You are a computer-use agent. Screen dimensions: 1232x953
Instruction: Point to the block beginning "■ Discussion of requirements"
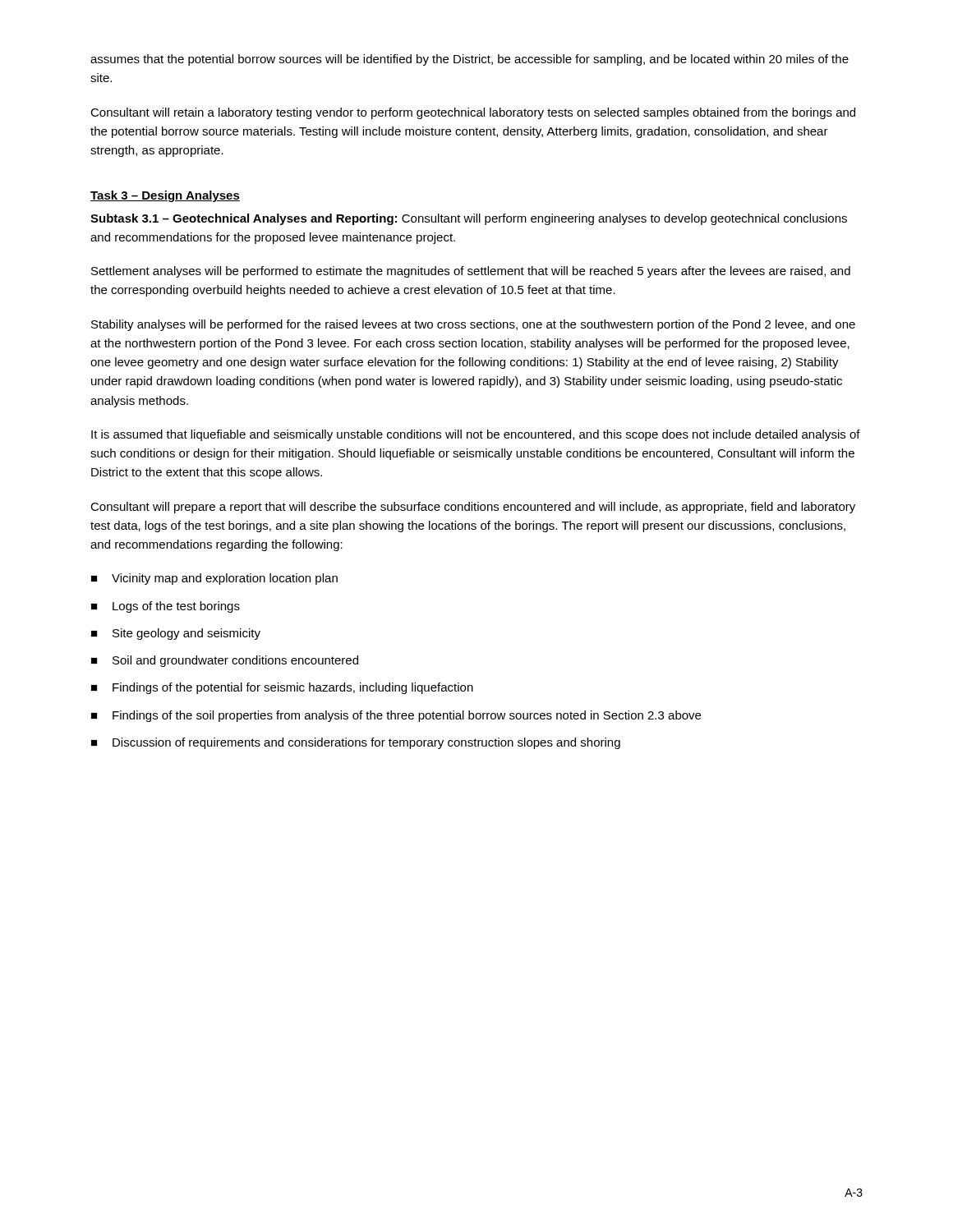[x=476, y=742]
